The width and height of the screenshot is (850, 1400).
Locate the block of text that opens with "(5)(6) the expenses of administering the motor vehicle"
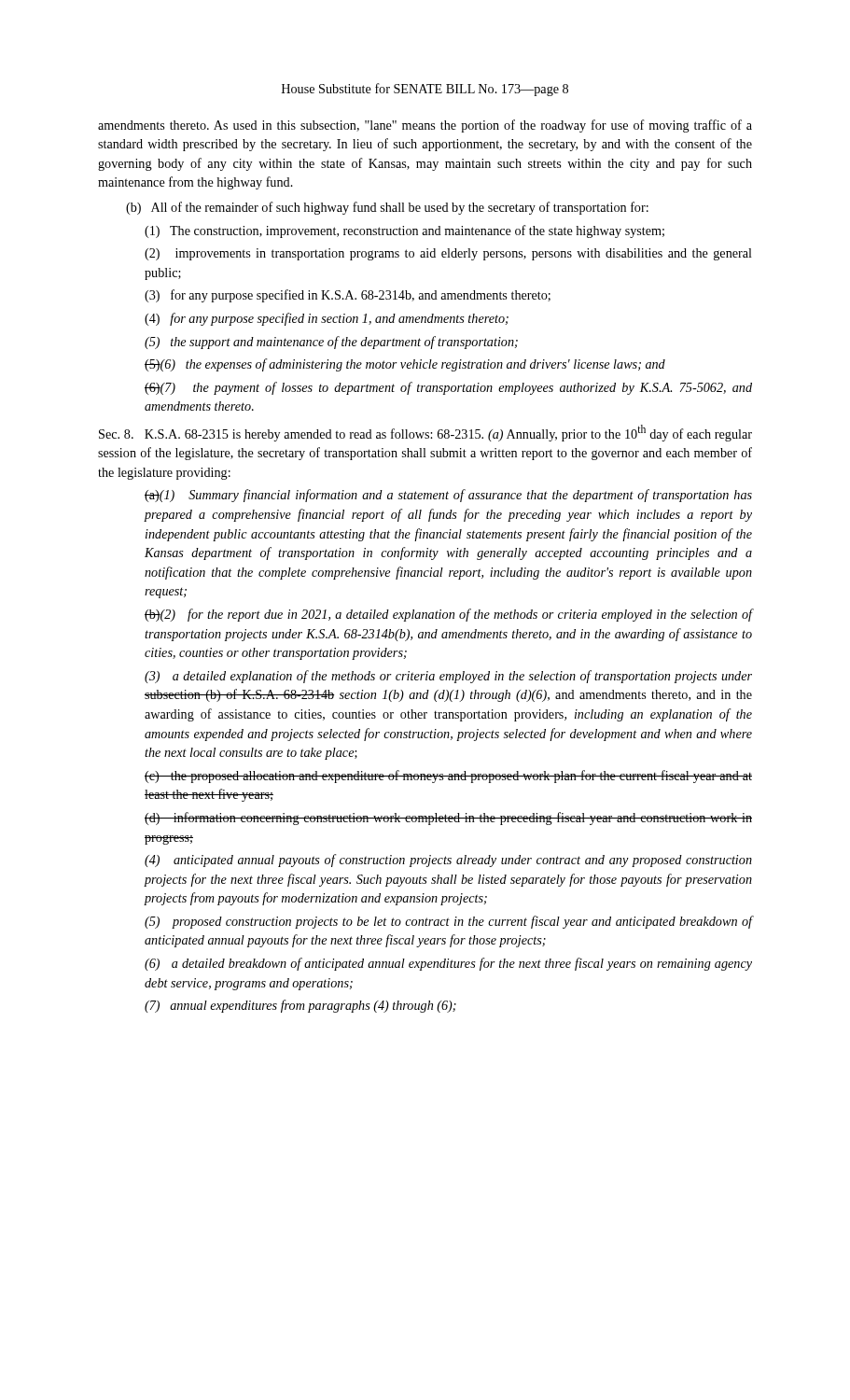[x=405, y=364]
